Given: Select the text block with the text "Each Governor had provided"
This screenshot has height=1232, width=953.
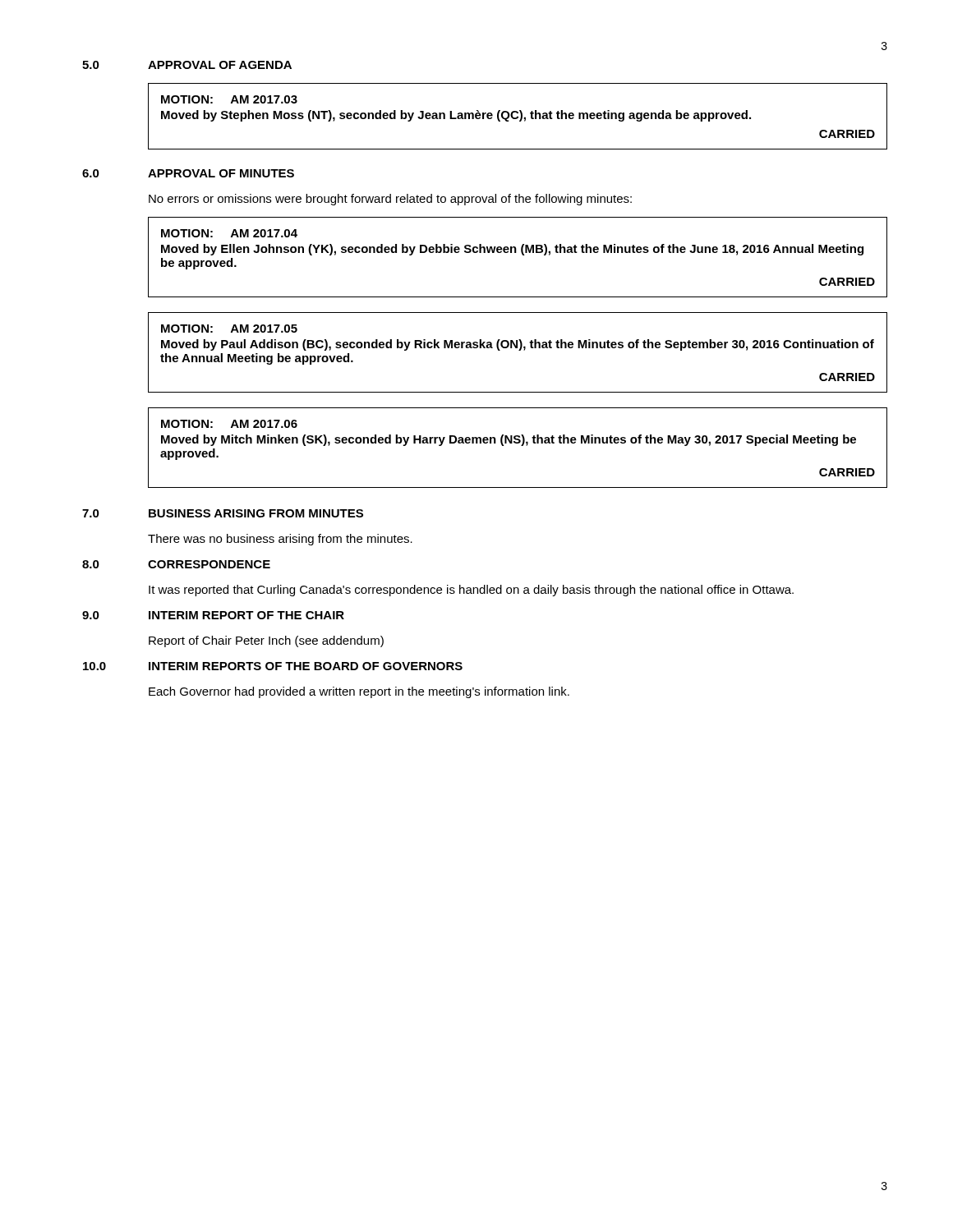Looking at the screenshot, I should [x=359, y=691].
